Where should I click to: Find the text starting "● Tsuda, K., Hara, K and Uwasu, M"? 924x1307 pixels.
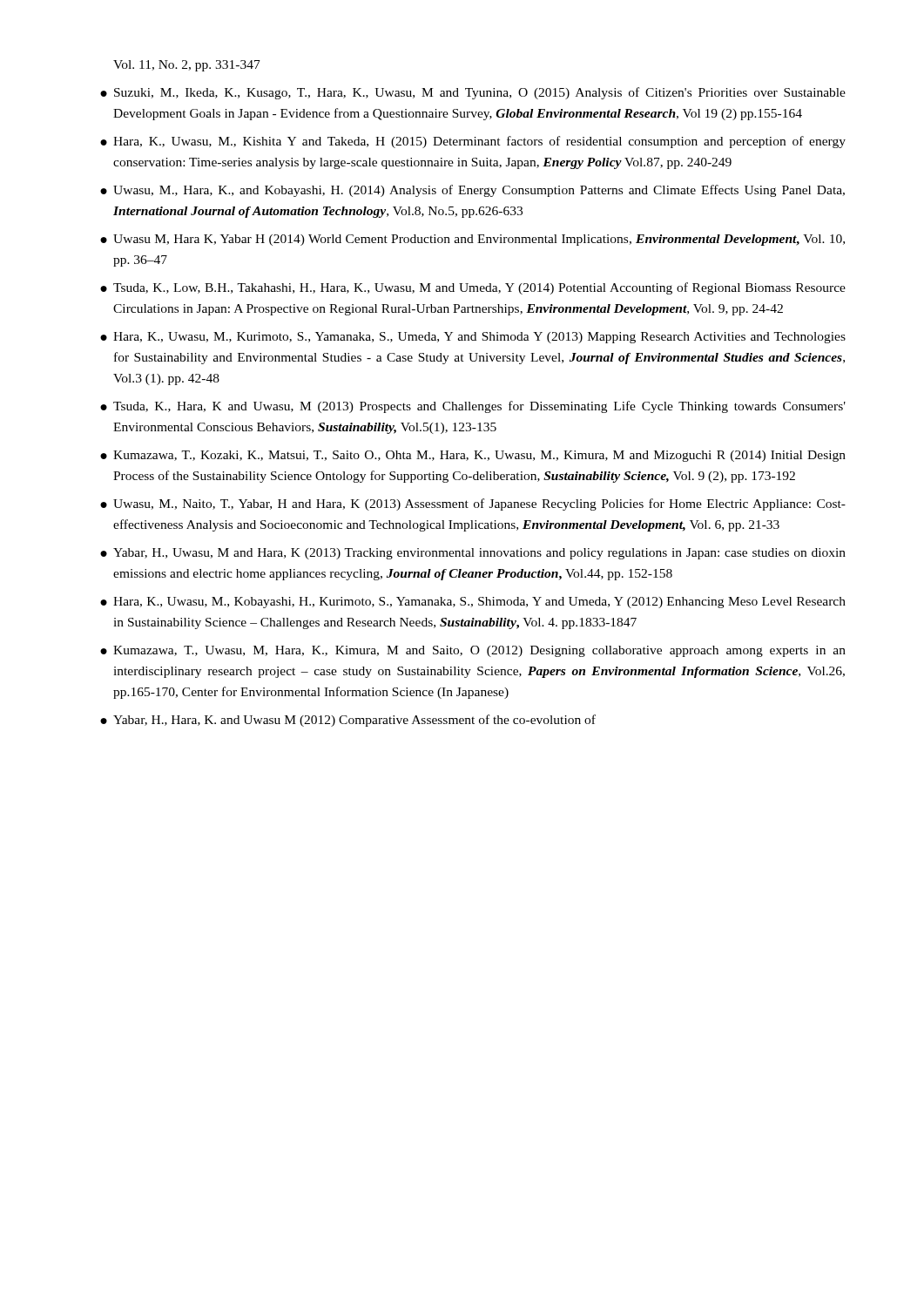click(x=470, y=417)
